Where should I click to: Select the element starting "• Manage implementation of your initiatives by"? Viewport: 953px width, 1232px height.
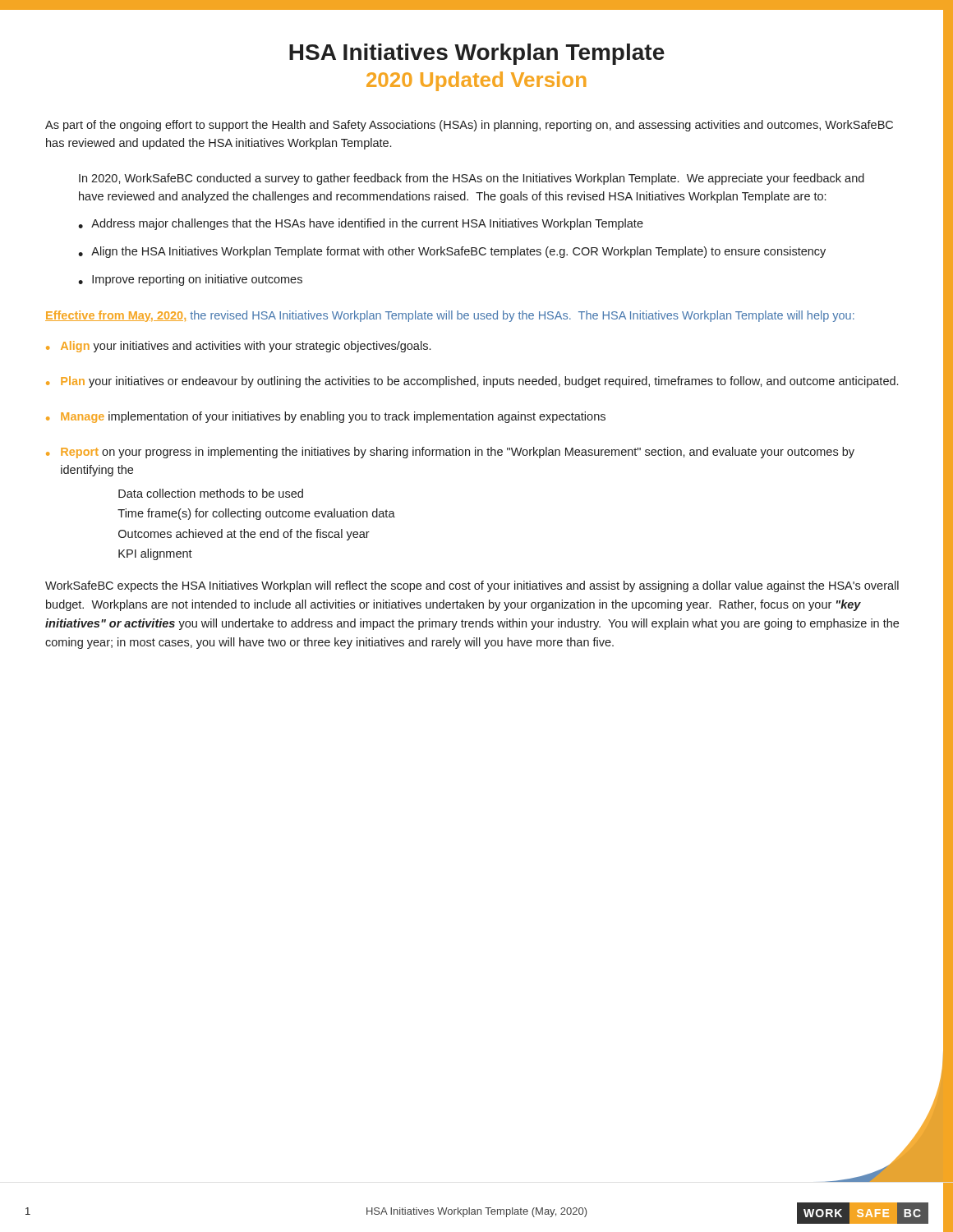[325, 419]
